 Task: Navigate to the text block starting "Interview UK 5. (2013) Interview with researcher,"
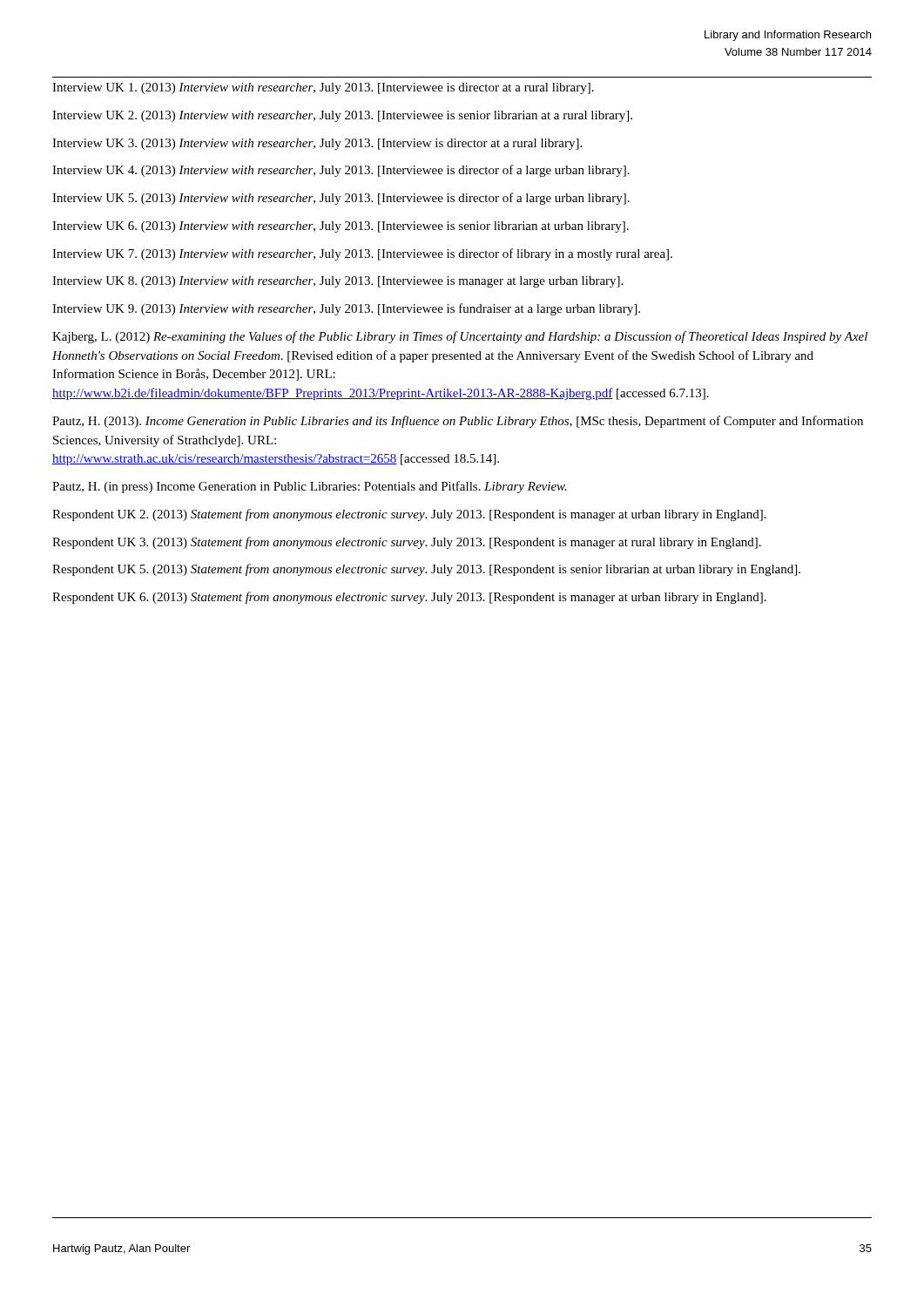(341, 198)
